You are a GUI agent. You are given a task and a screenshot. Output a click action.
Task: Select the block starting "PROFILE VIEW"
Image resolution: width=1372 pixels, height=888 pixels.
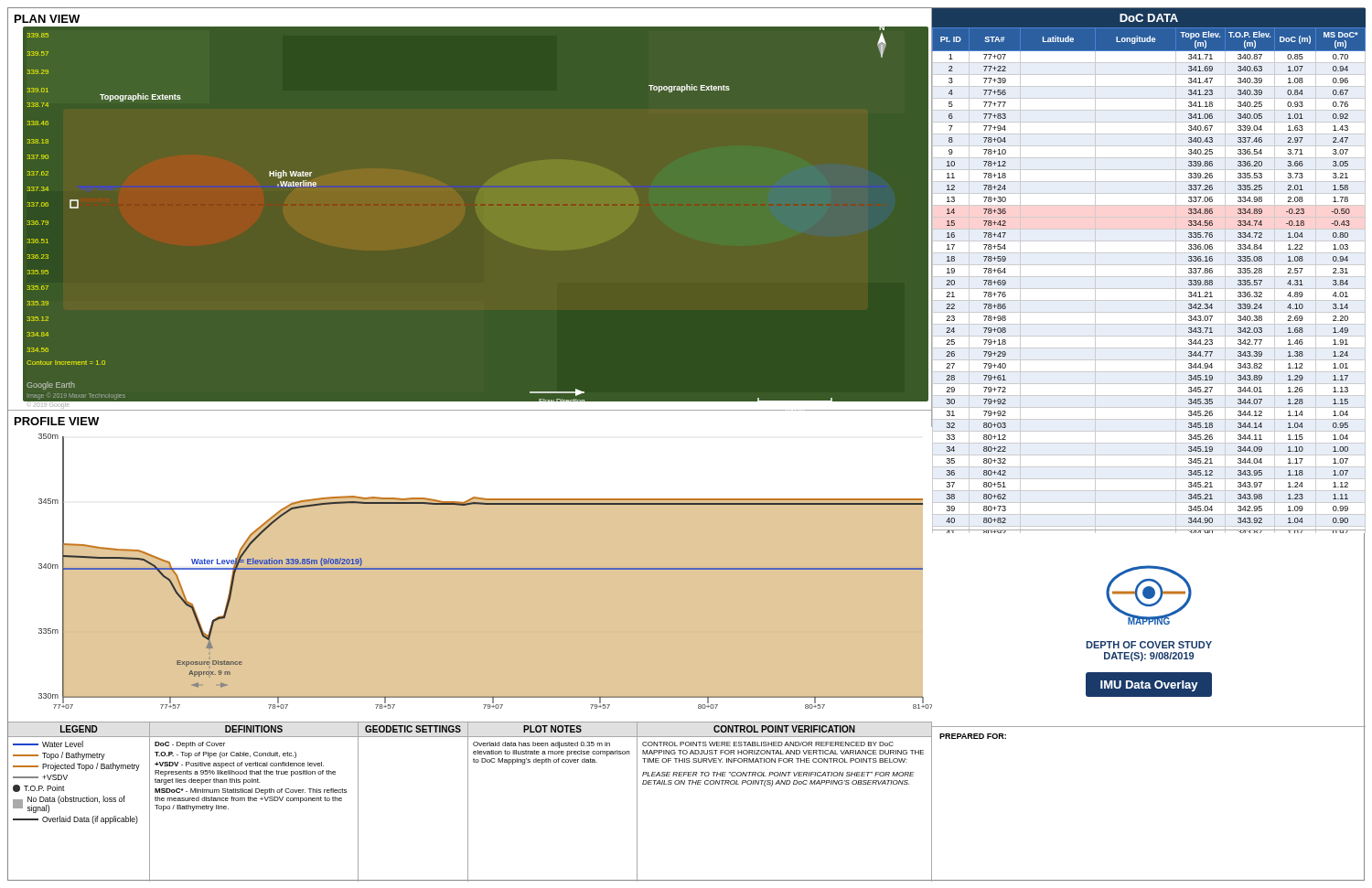(56, 421)
